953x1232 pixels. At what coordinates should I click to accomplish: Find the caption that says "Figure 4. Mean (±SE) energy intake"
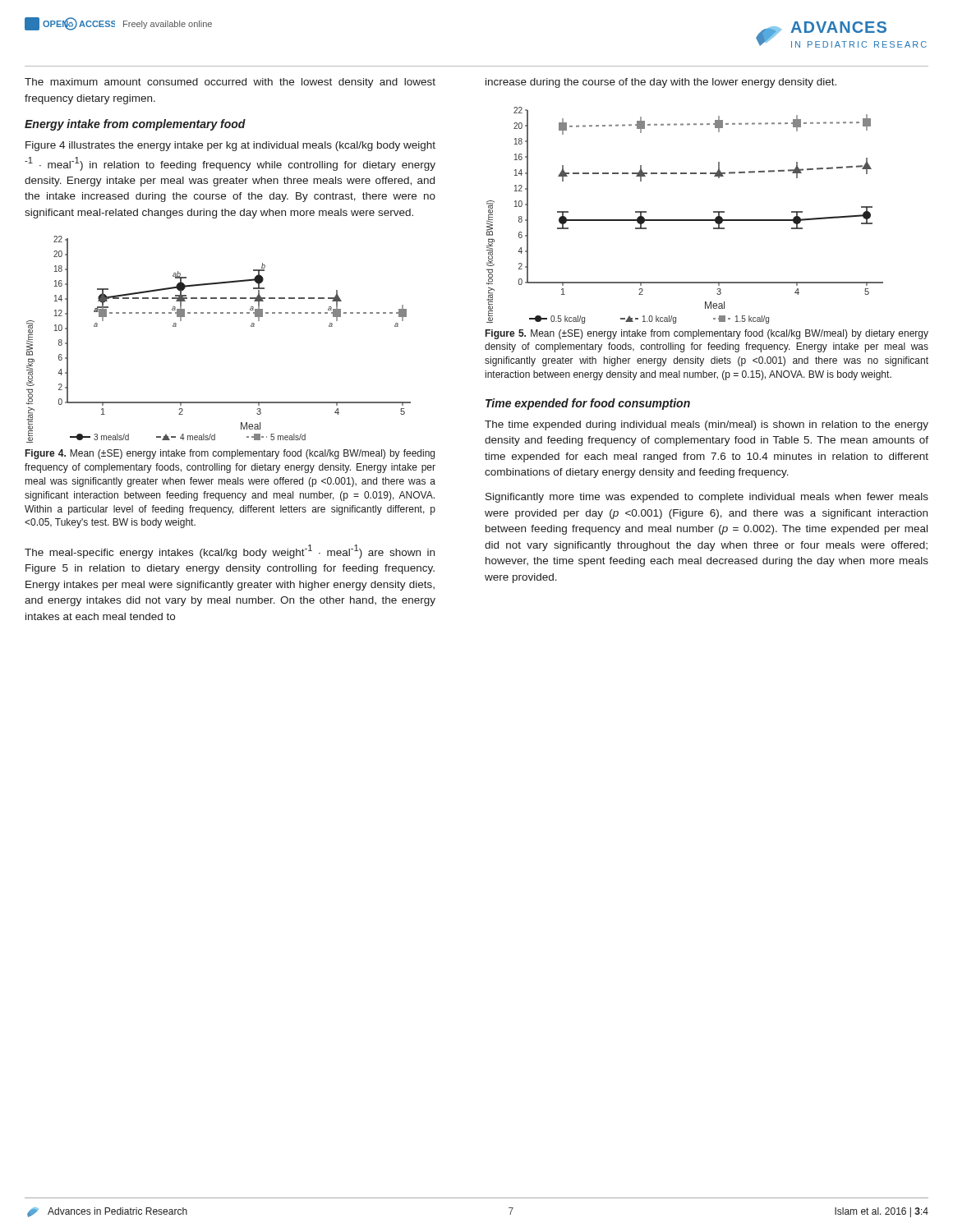tap(230, 489)
